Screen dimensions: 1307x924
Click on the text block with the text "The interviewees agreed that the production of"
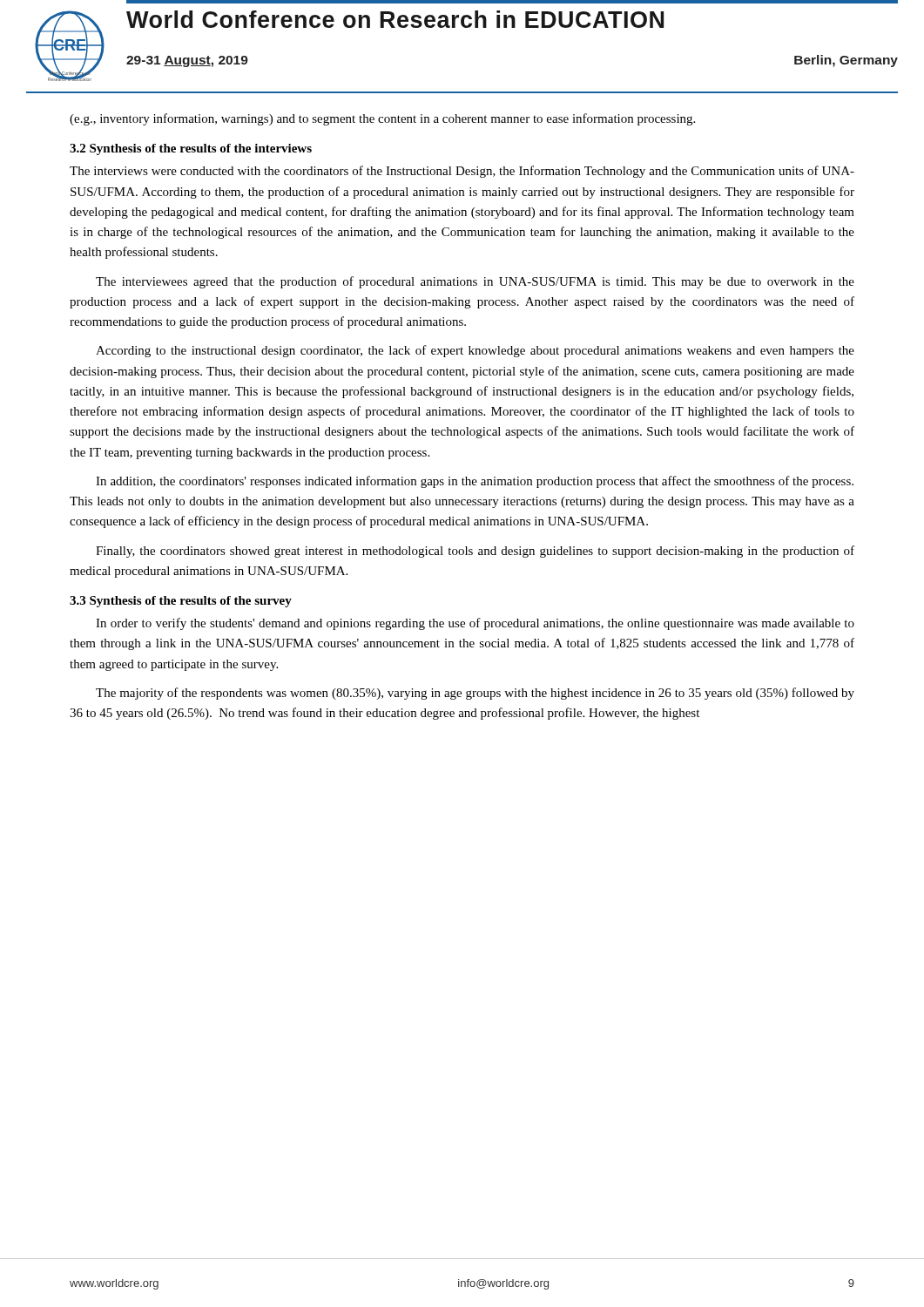pos(462,301)
